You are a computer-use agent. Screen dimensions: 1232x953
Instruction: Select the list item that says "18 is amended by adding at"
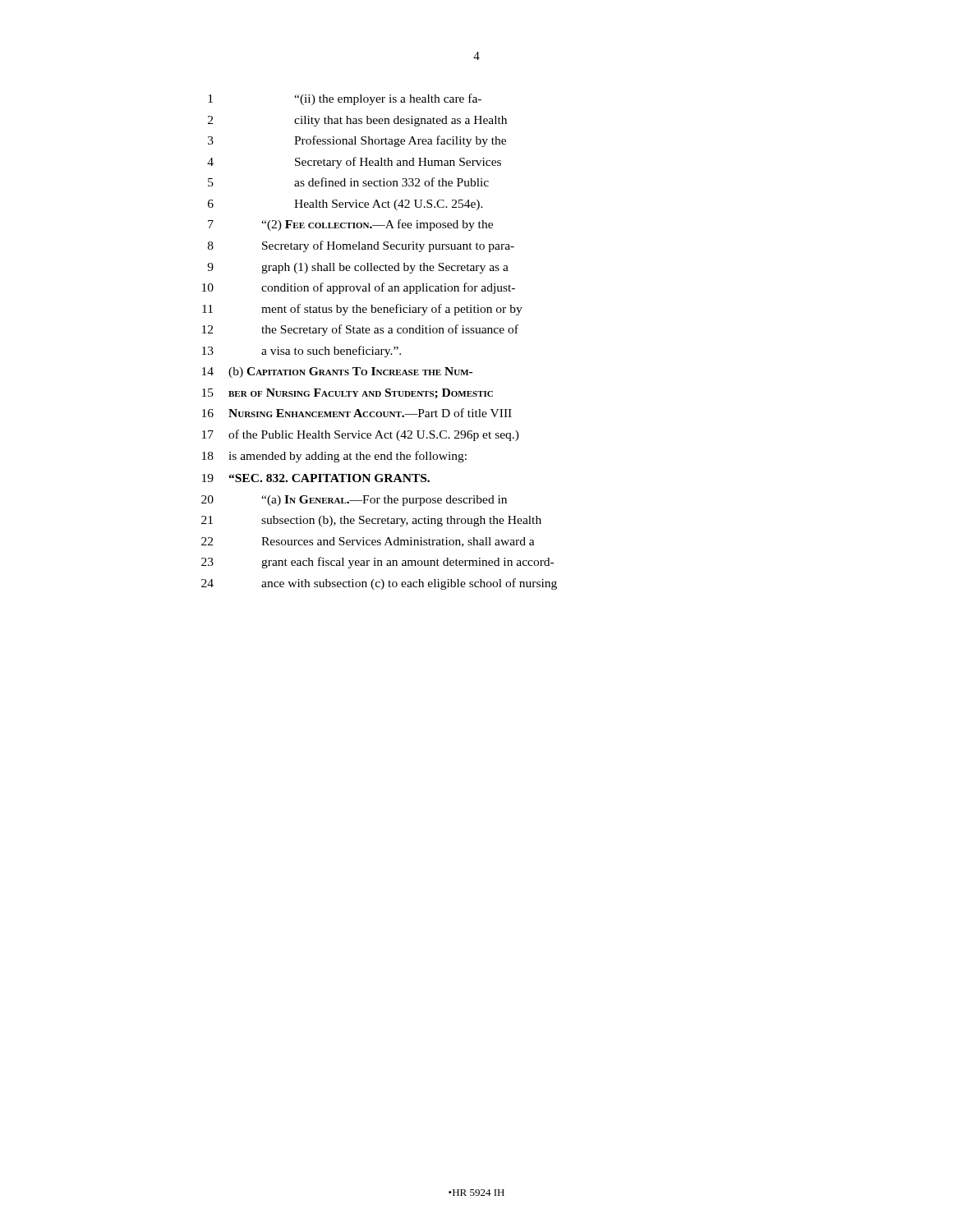[x=334, y=457]
